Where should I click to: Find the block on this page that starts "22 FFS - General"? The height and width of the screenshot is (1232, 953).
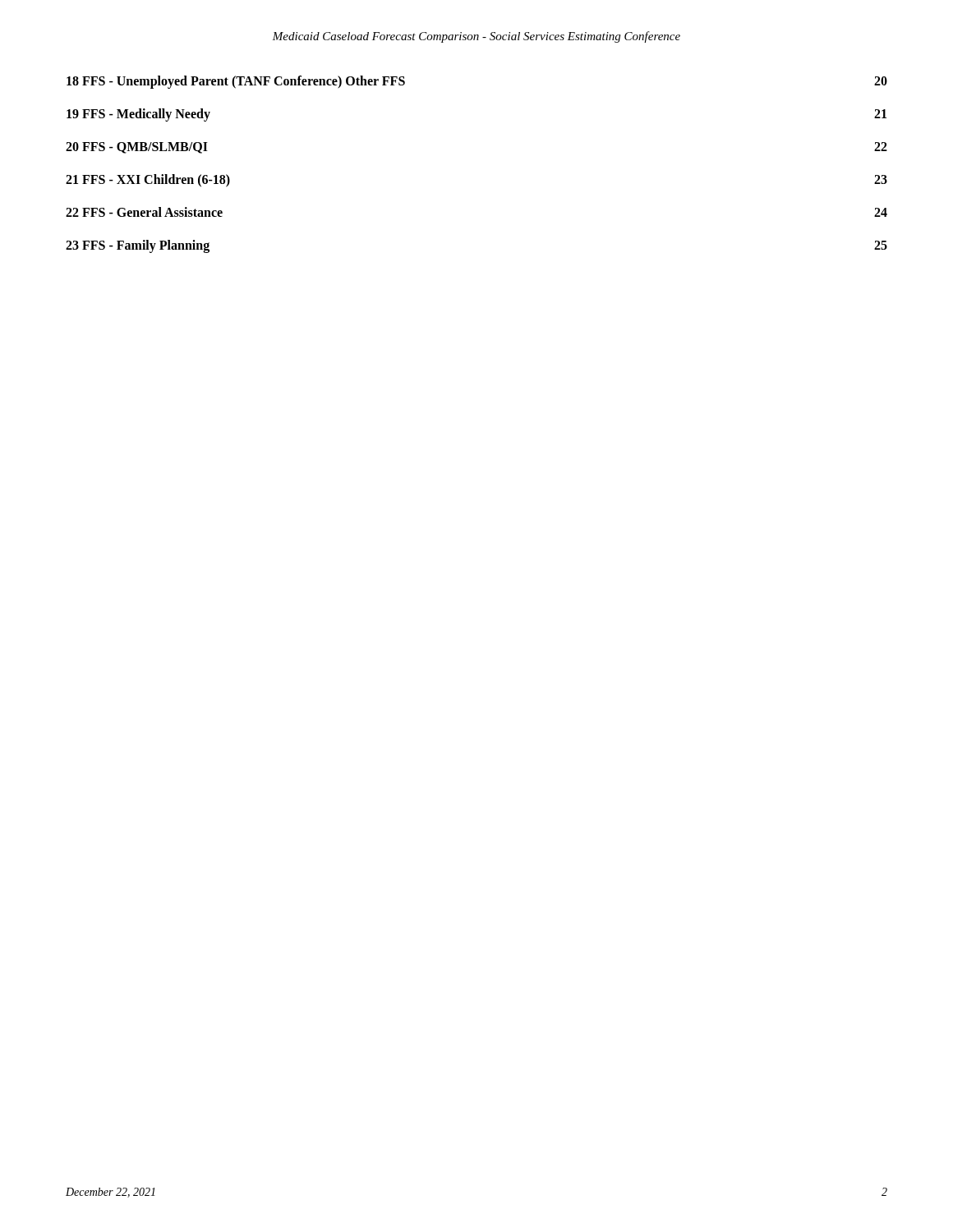pos(143,211)
